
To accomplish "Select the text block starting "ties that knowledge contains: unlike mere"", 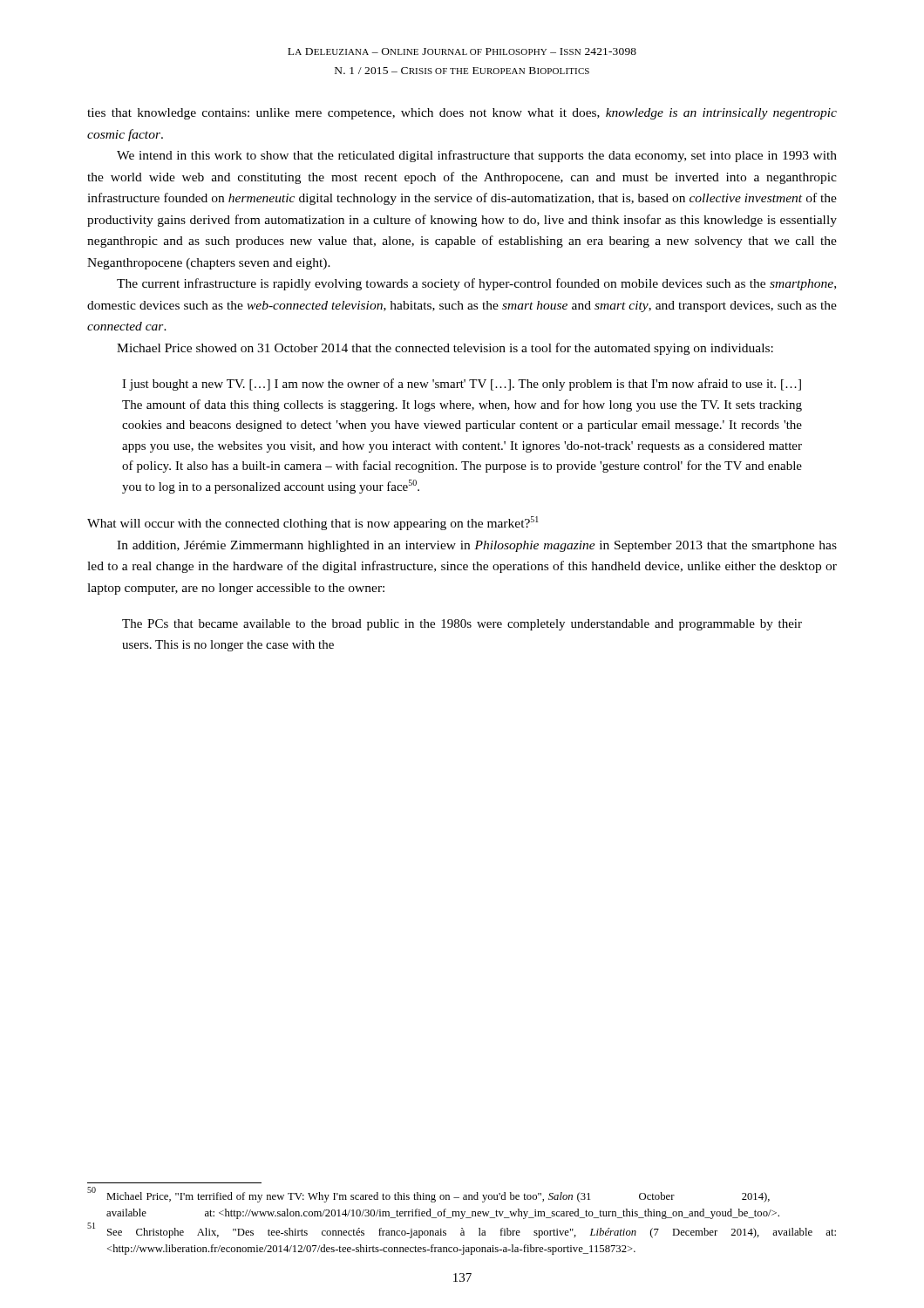I will 462,123.
